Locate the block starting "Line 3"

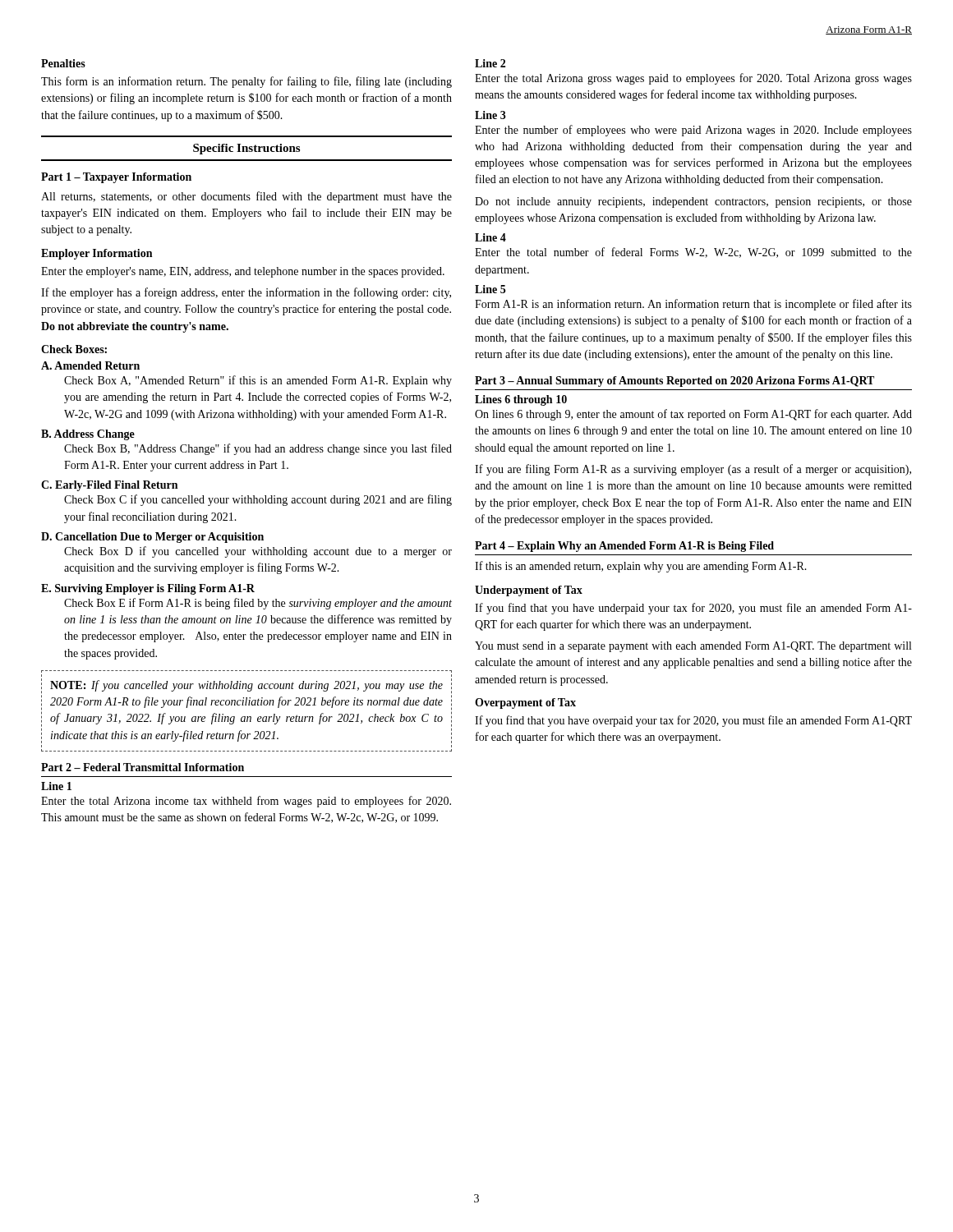point(490,115)
